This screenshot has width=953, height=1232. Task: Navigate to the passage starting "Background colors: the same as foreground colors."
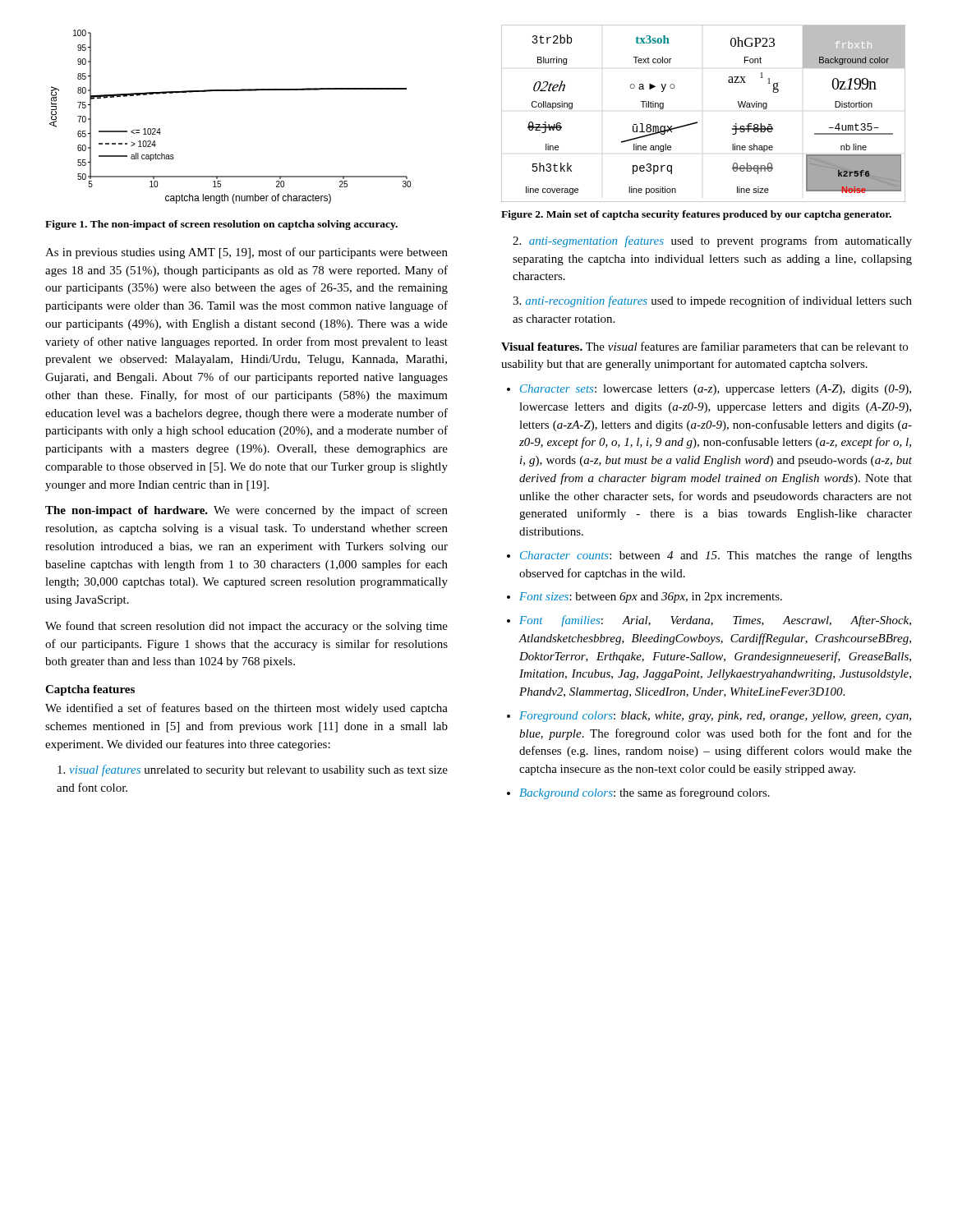point(645,792)
